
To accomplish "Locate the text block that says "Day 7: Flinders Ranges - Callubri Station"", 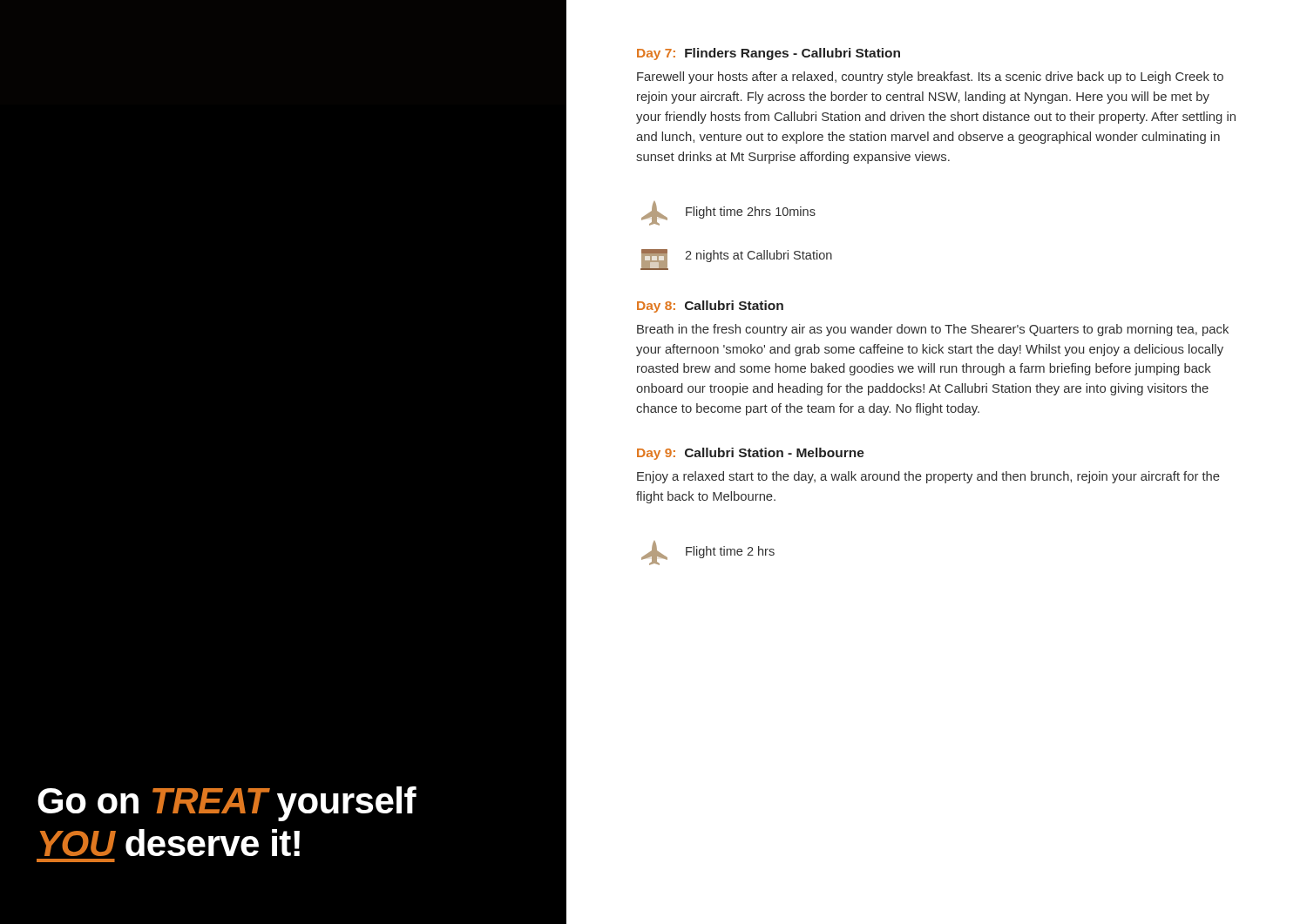I will coord(937,106).
